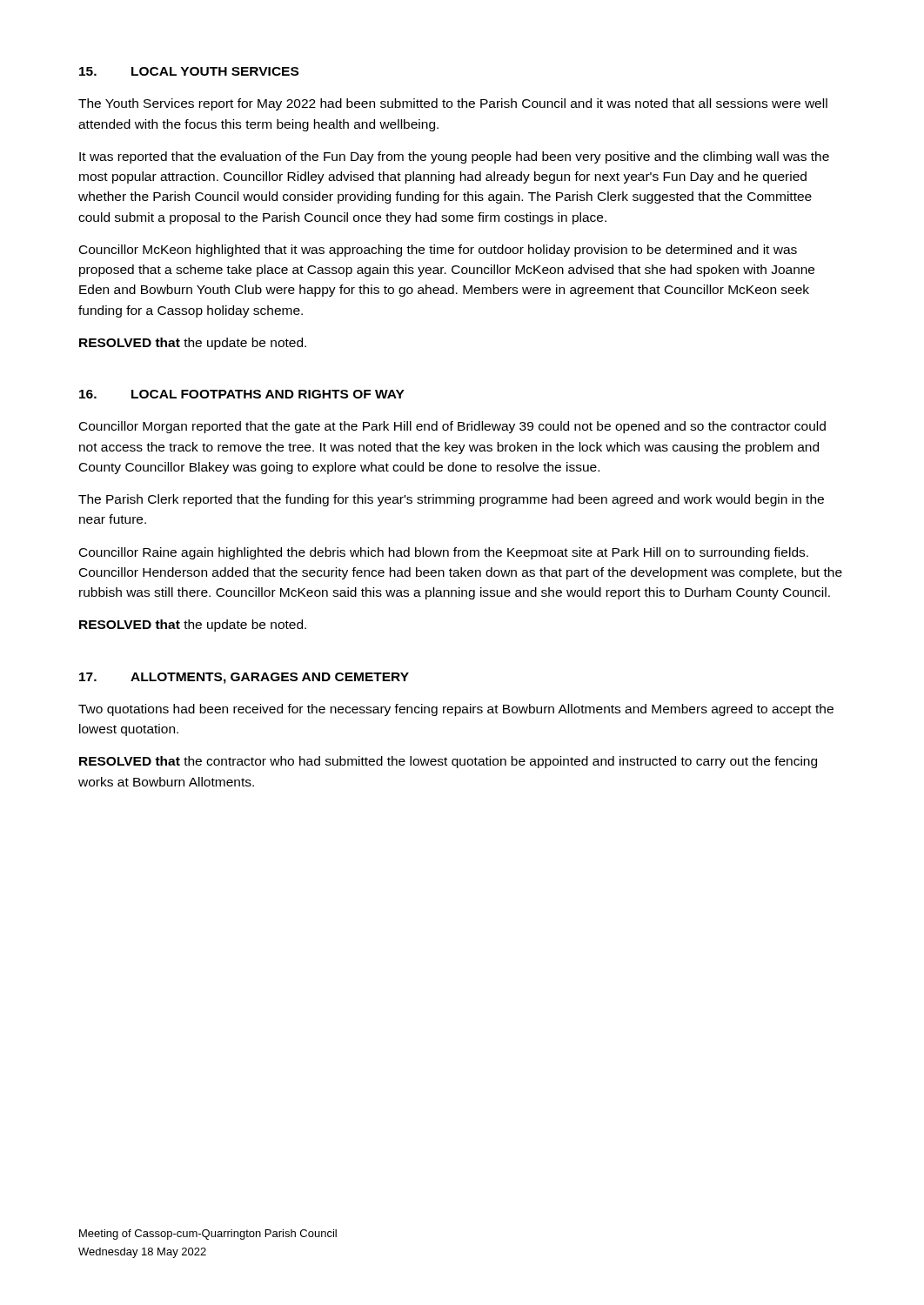Screen dimensions: 1305x924
Task: Find the passage starting "The Youth Services report"
Action: [462, 114]
